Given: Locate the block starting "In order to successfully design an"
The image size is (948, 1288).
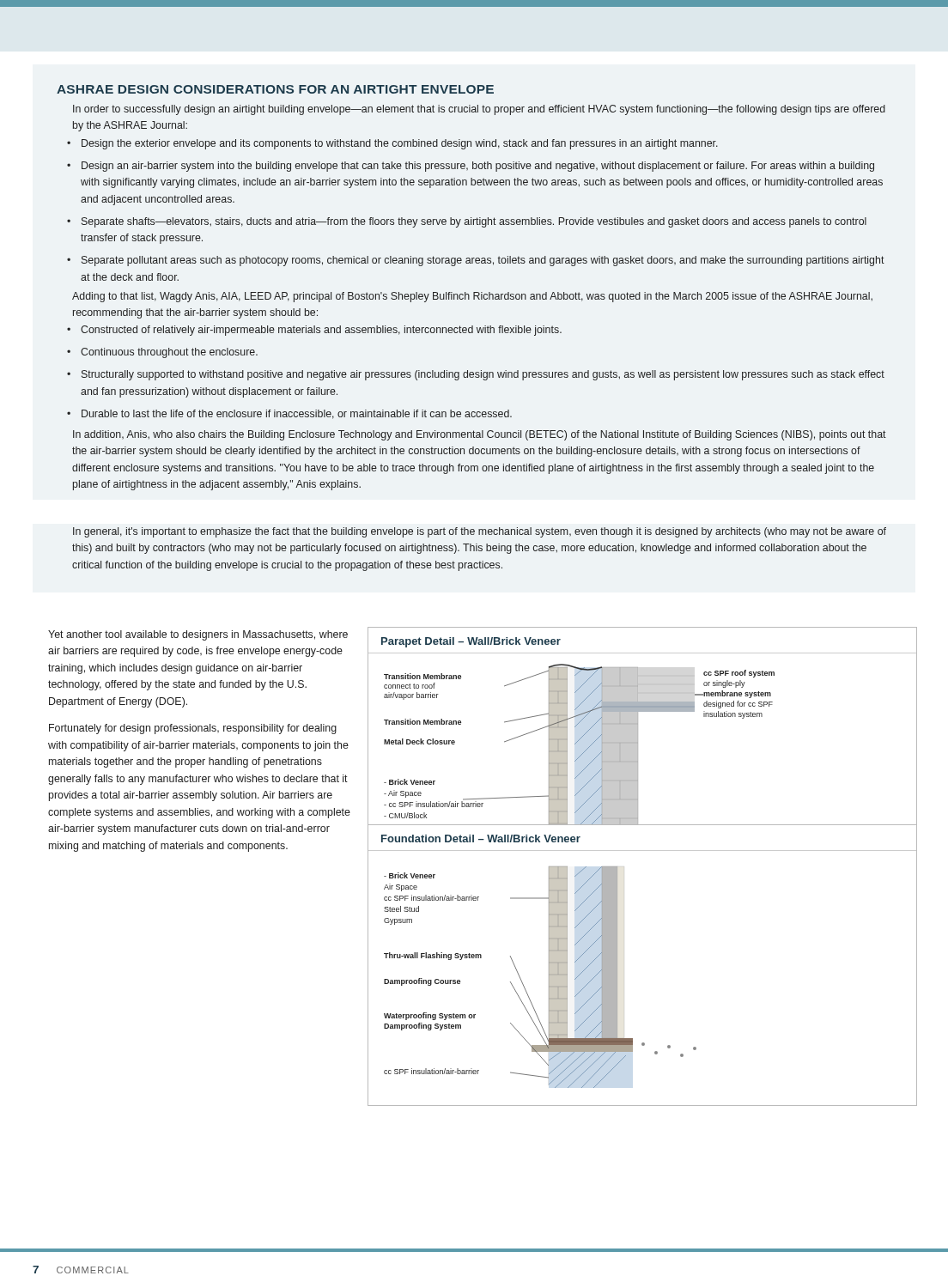Looking at the screenshot, I should point(482,118).
